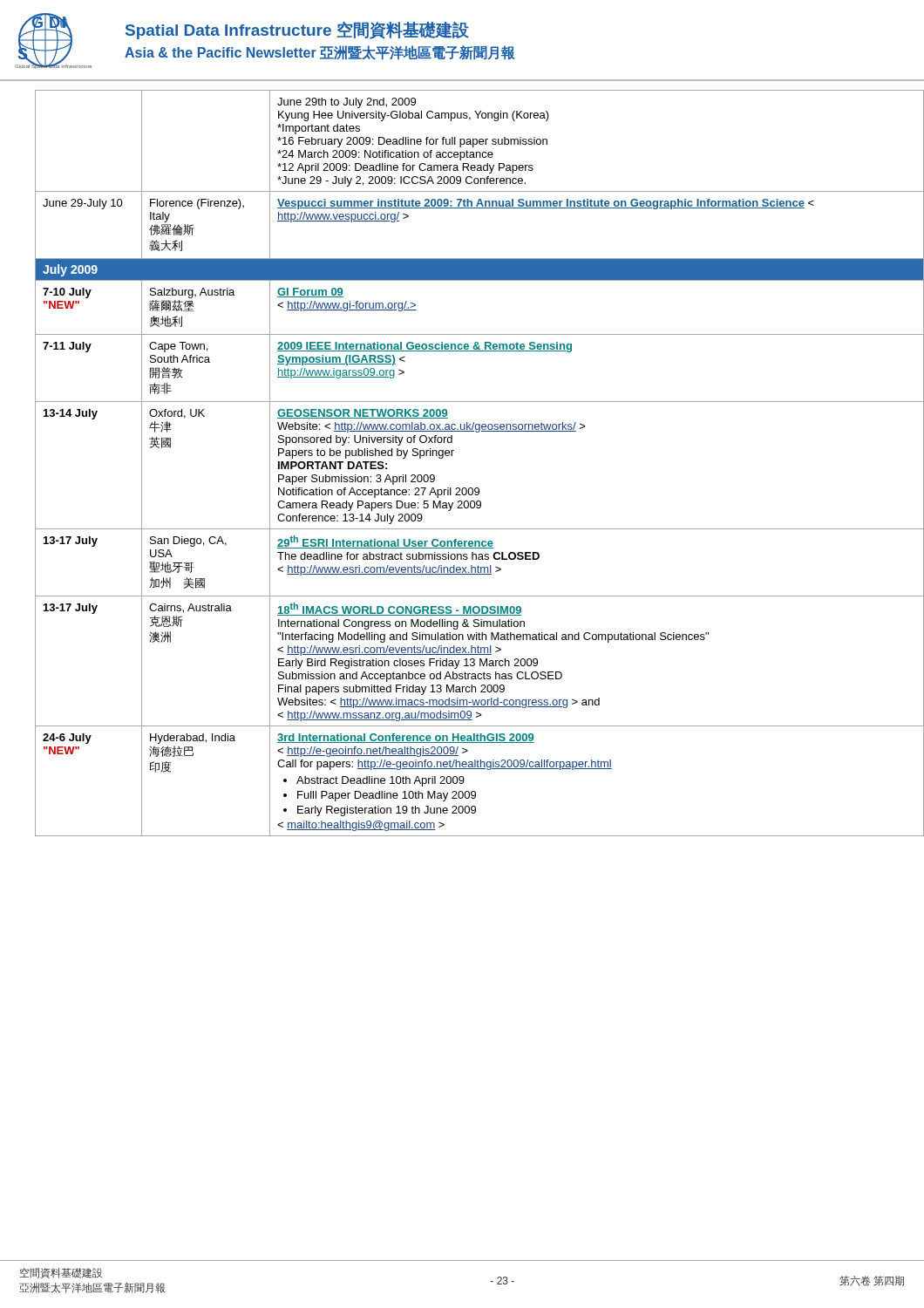Locate the table with the text "7-10 July "NEW""
This screenshot has height=1308, width=924.
point(462,463)
